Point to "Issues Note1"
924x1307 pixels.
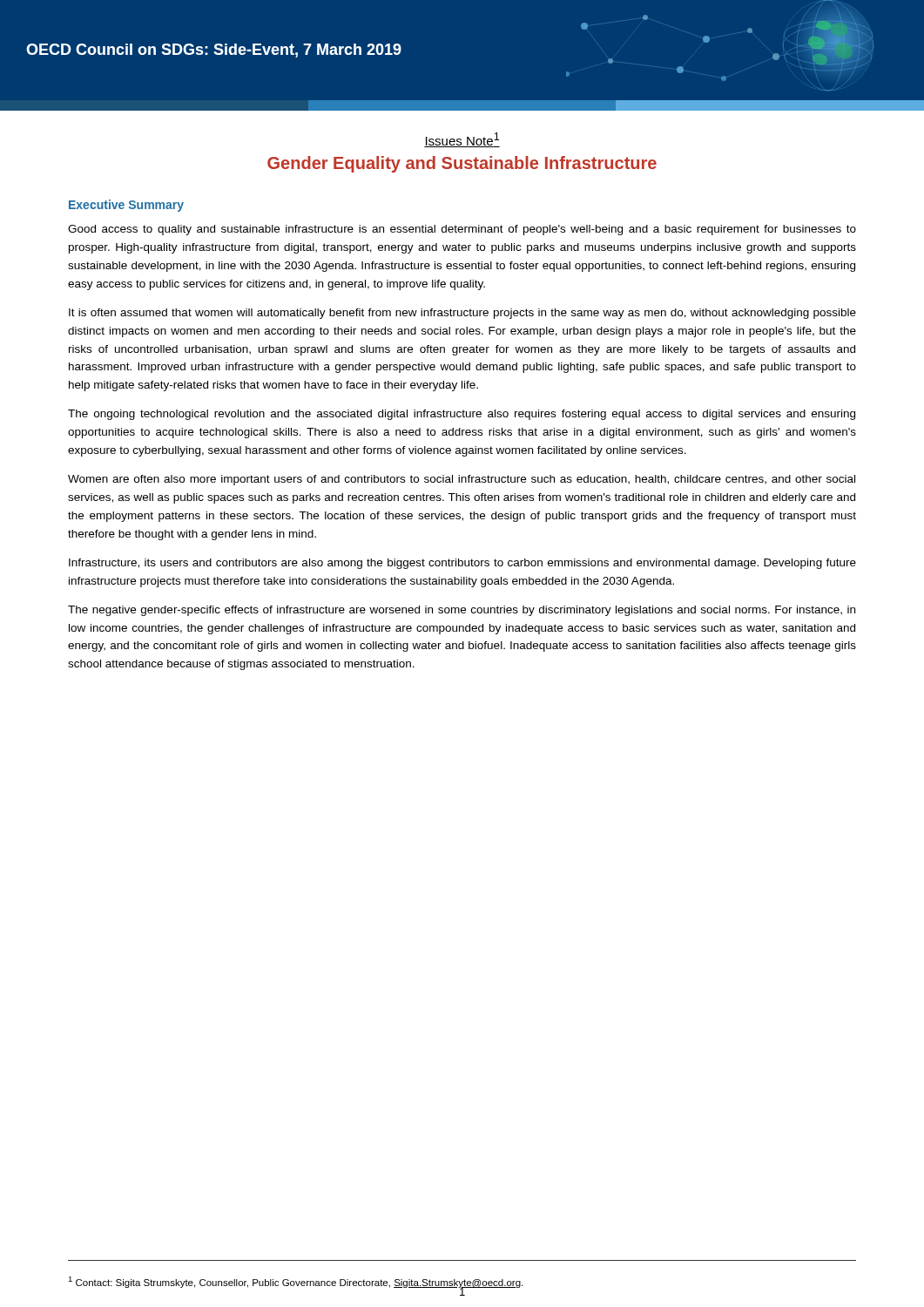[x=462, y=139]
